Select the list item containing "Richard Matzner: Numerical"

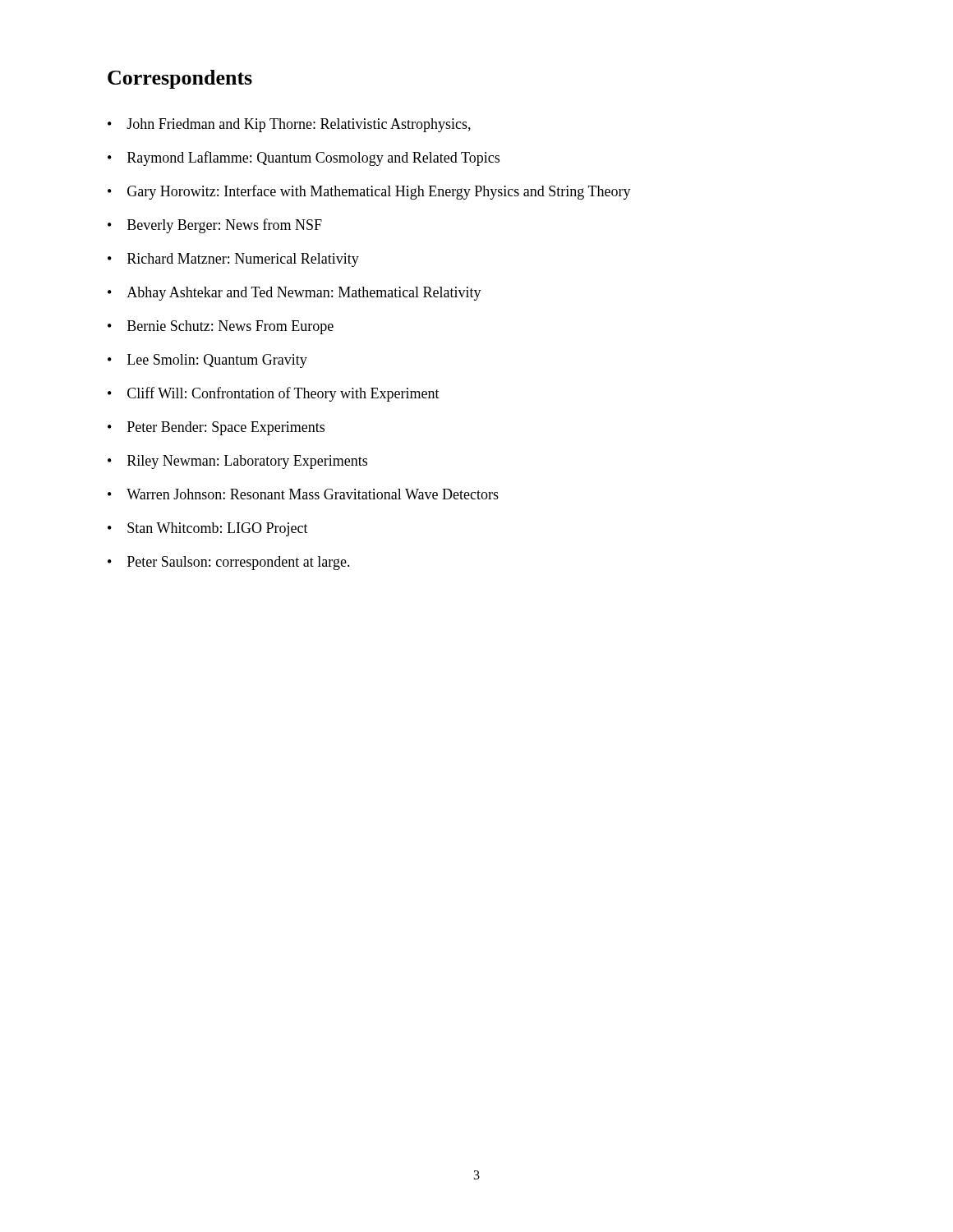[x=233, y=260]
